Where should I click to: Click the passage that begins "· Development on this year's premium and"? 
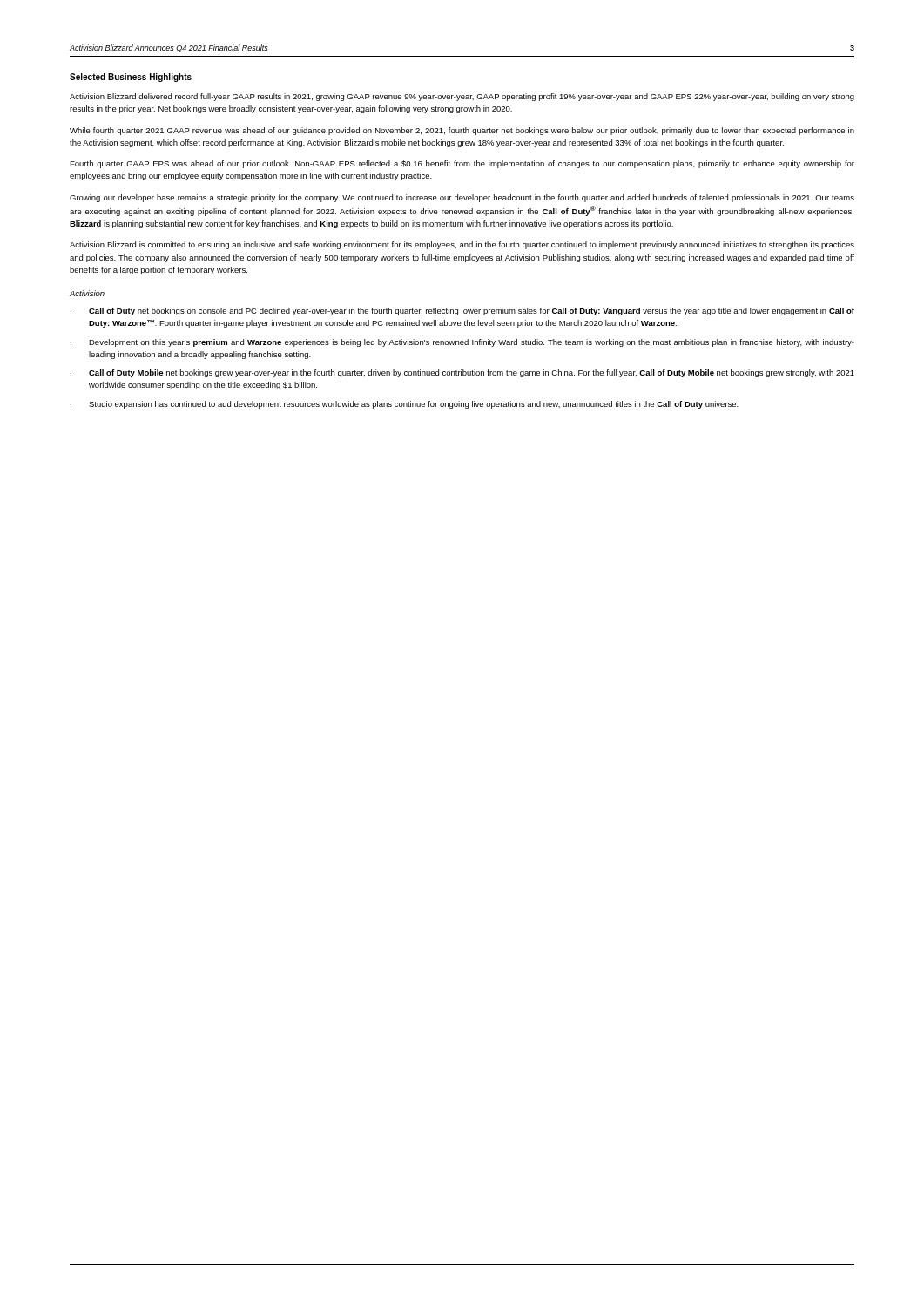point(462,348)
